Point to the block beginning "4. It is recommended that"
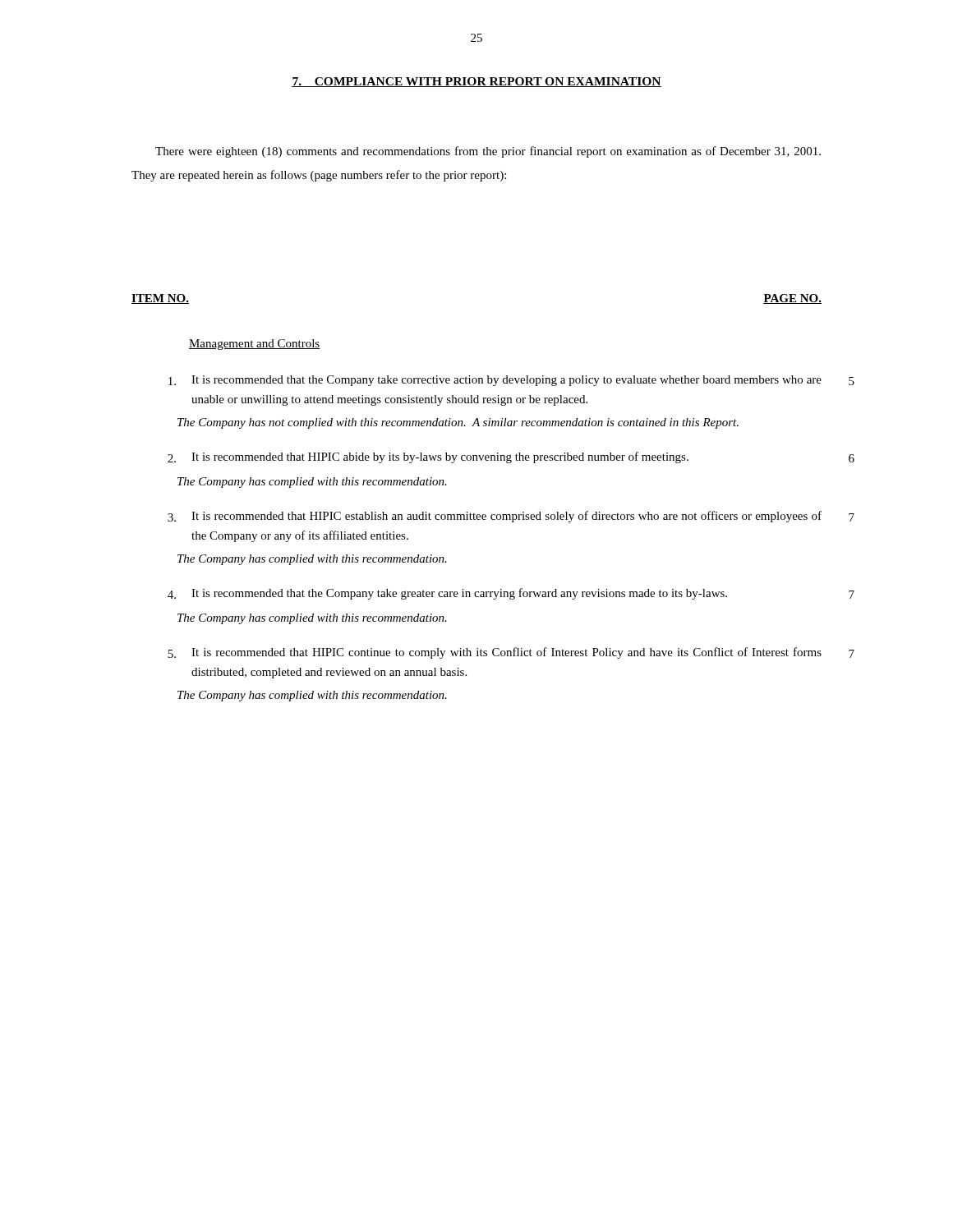 point(493,594)
